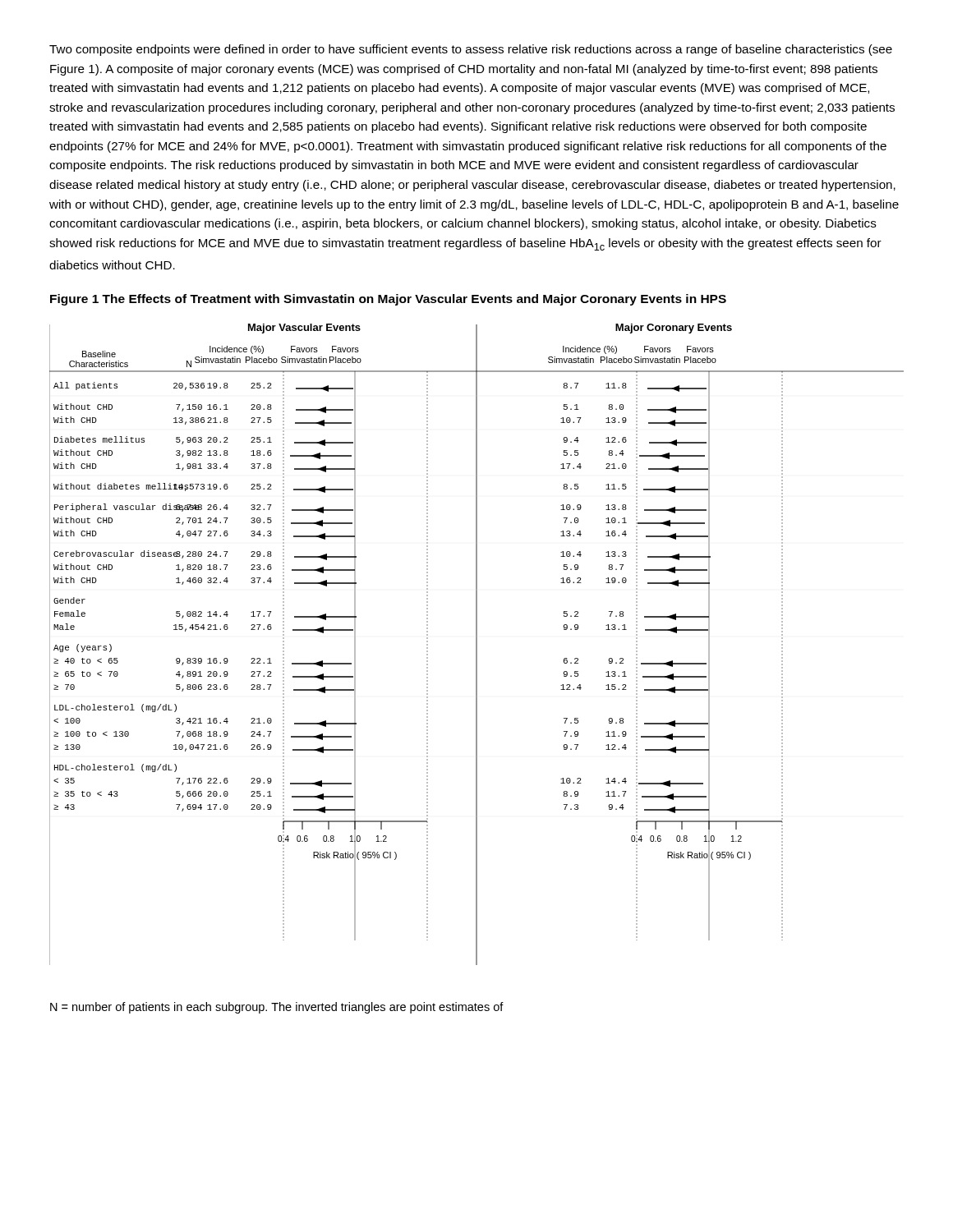Find the section header on this page that starts "Figure 1 The Effects of Treatment with"
This screenshot has height=1232, width=953.
click(x=388, y=298)
